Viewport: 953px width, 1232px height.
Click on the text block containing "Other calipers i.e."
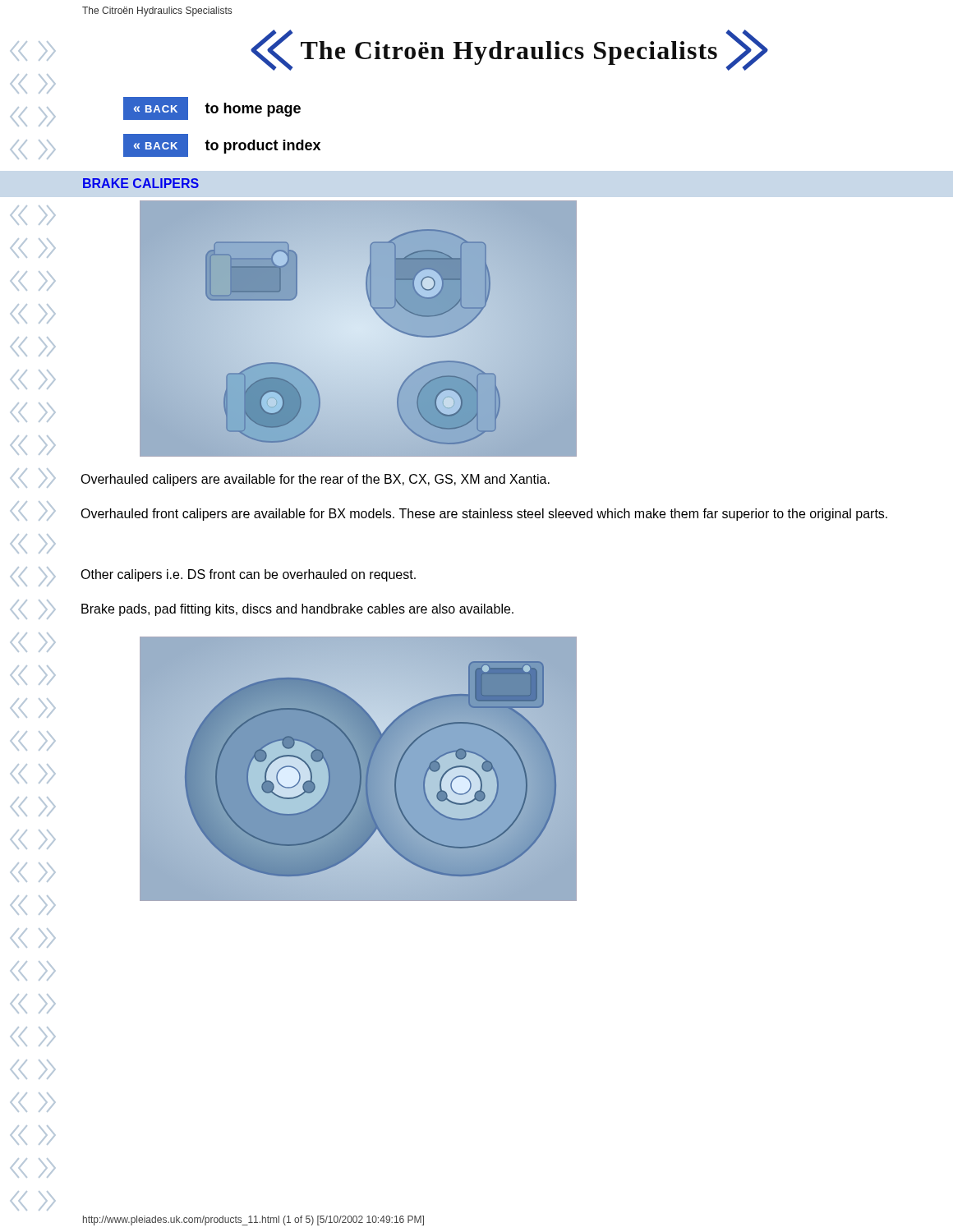[249, 575]
